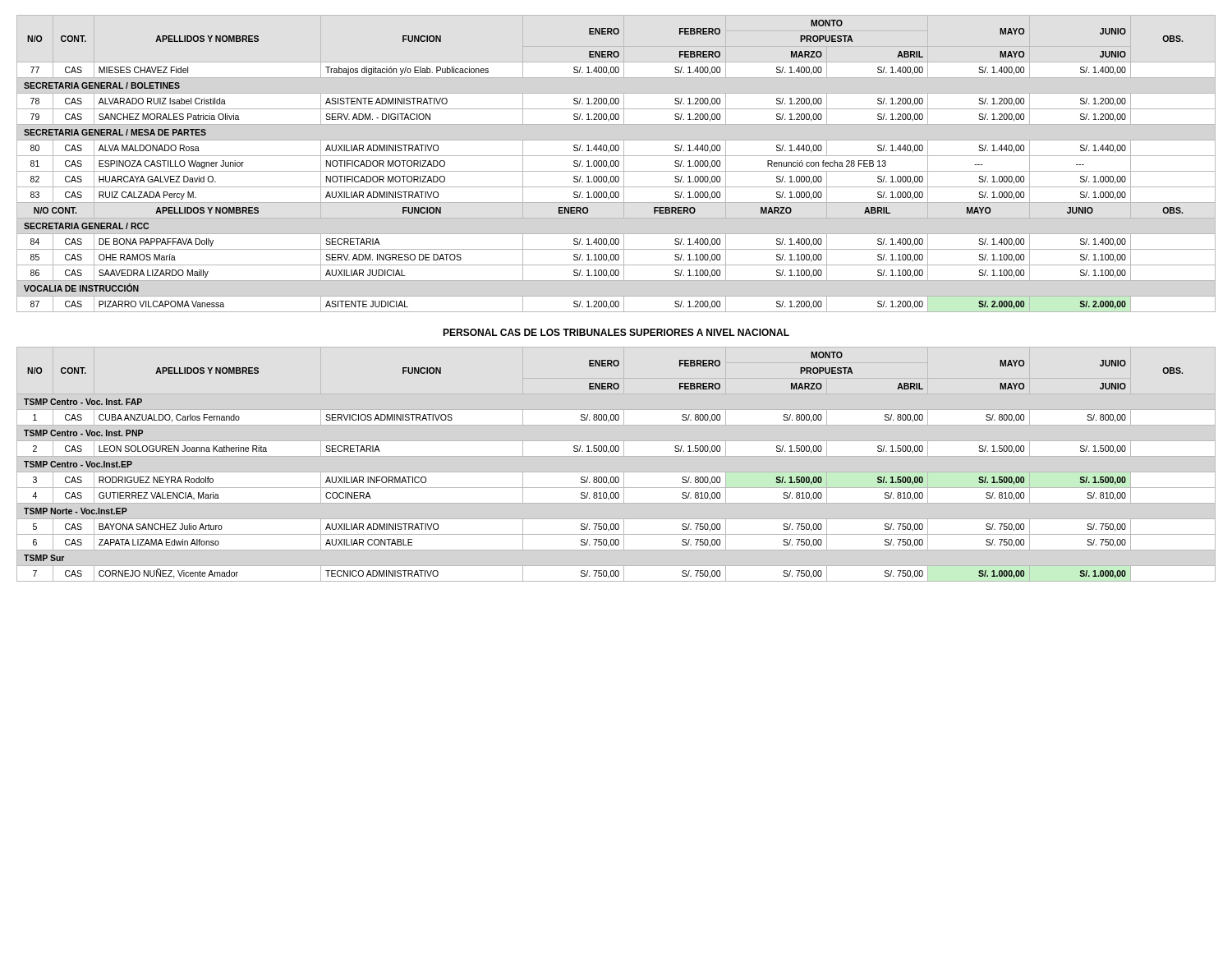Find the section header containing "PERSONAL CAS DE LOS TRIBUNALES"
Viewport: 1232px width, 953px height.
(x=616, y=333)
